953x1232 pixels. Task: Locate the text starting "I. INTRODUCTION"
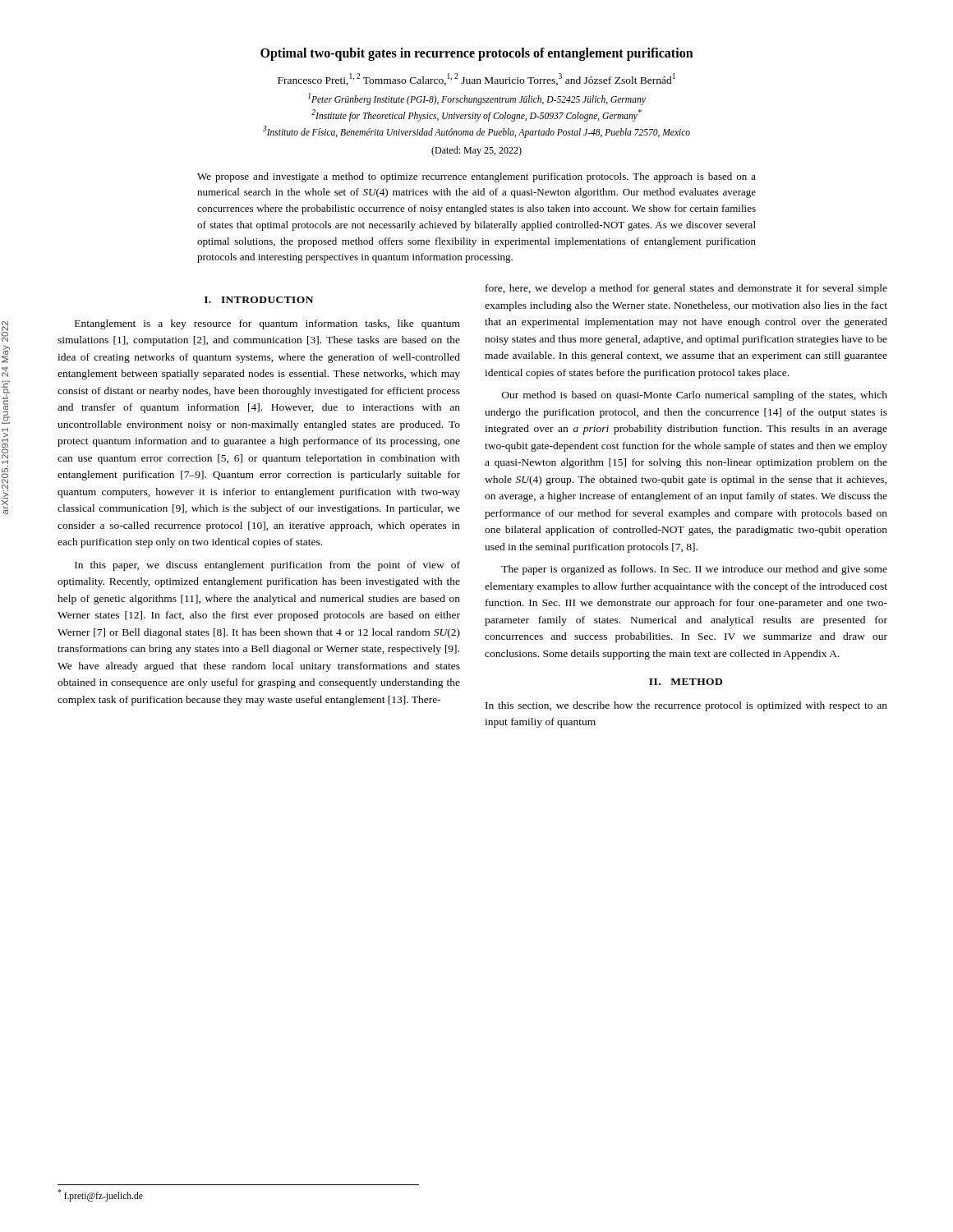[259, 299]
